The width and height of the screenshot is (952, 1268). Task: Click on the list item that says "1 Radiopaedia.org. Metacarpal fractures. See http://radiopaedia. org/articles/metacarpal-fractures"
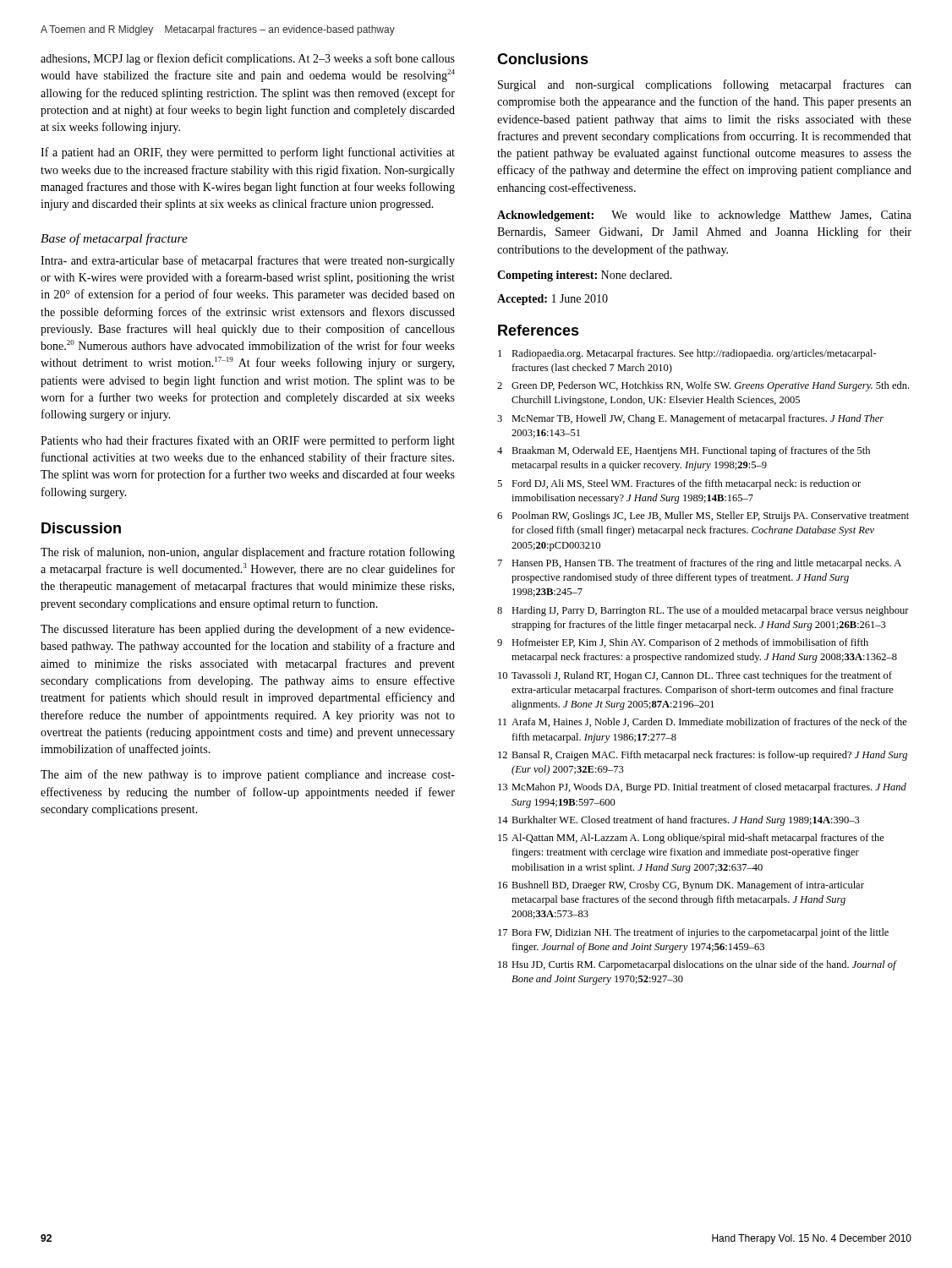[704, 361]
